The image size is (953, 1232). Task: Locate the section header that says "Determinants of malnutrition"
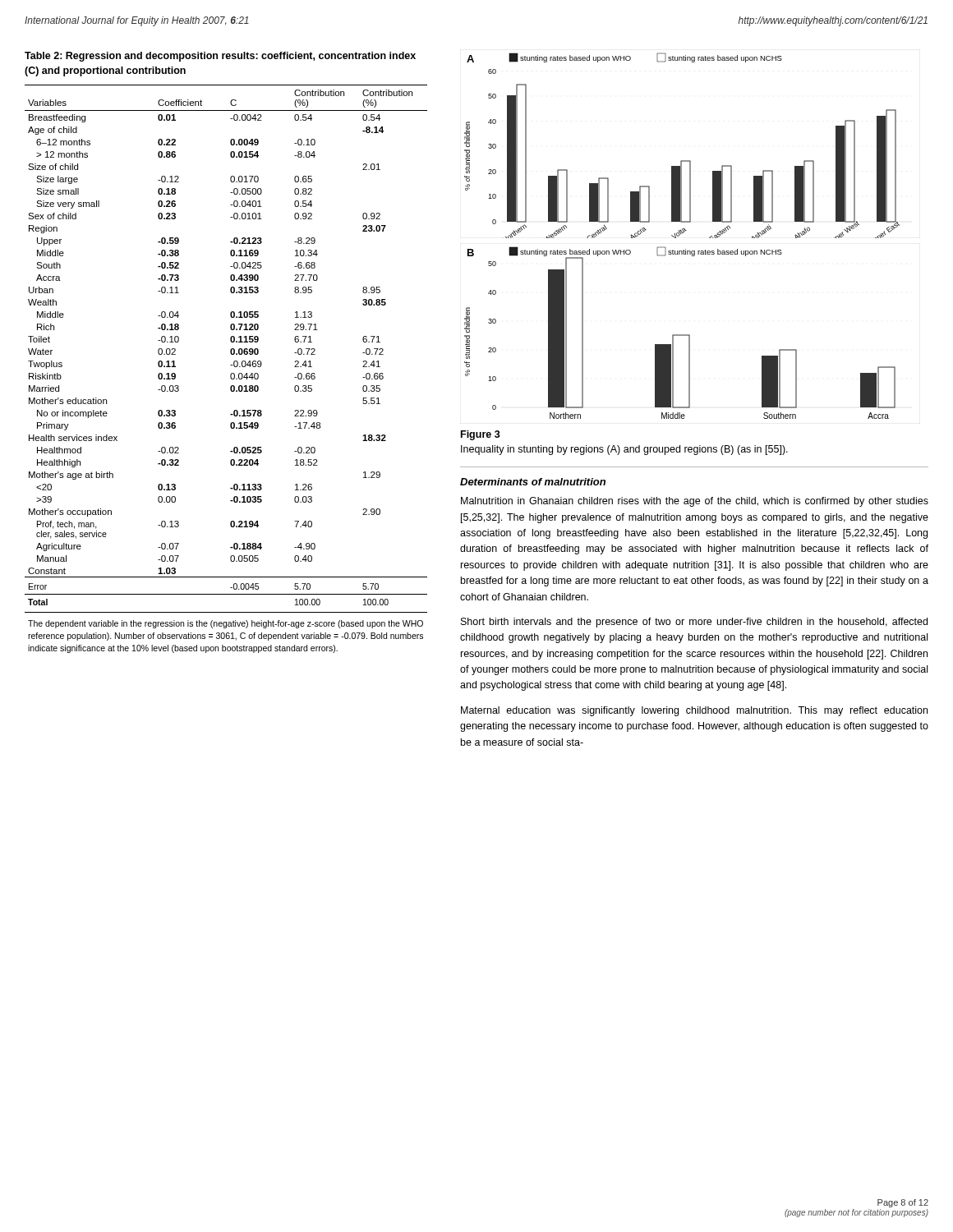(533, 482)
